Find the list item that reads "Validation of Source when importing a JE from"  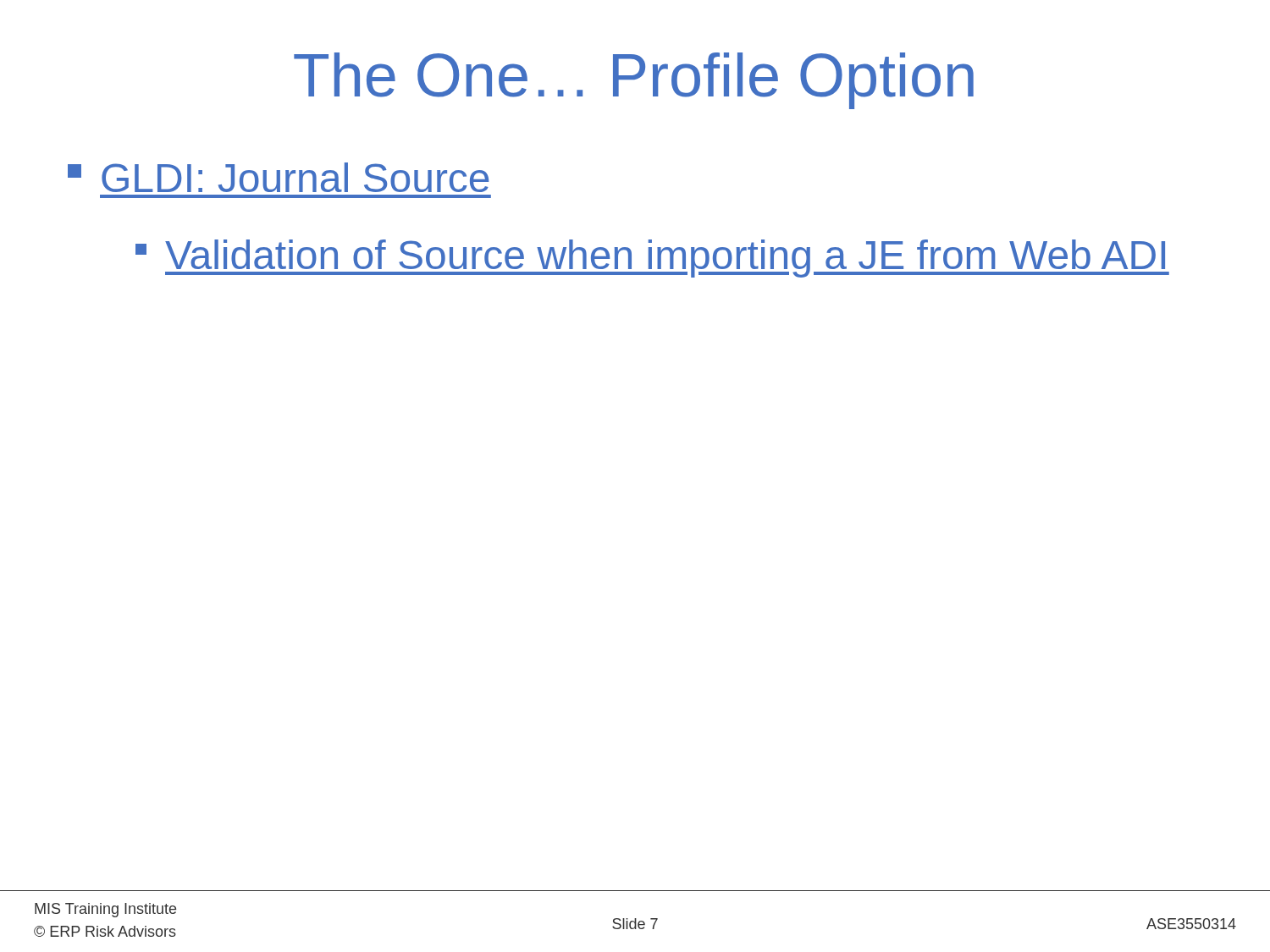(652, 256)
